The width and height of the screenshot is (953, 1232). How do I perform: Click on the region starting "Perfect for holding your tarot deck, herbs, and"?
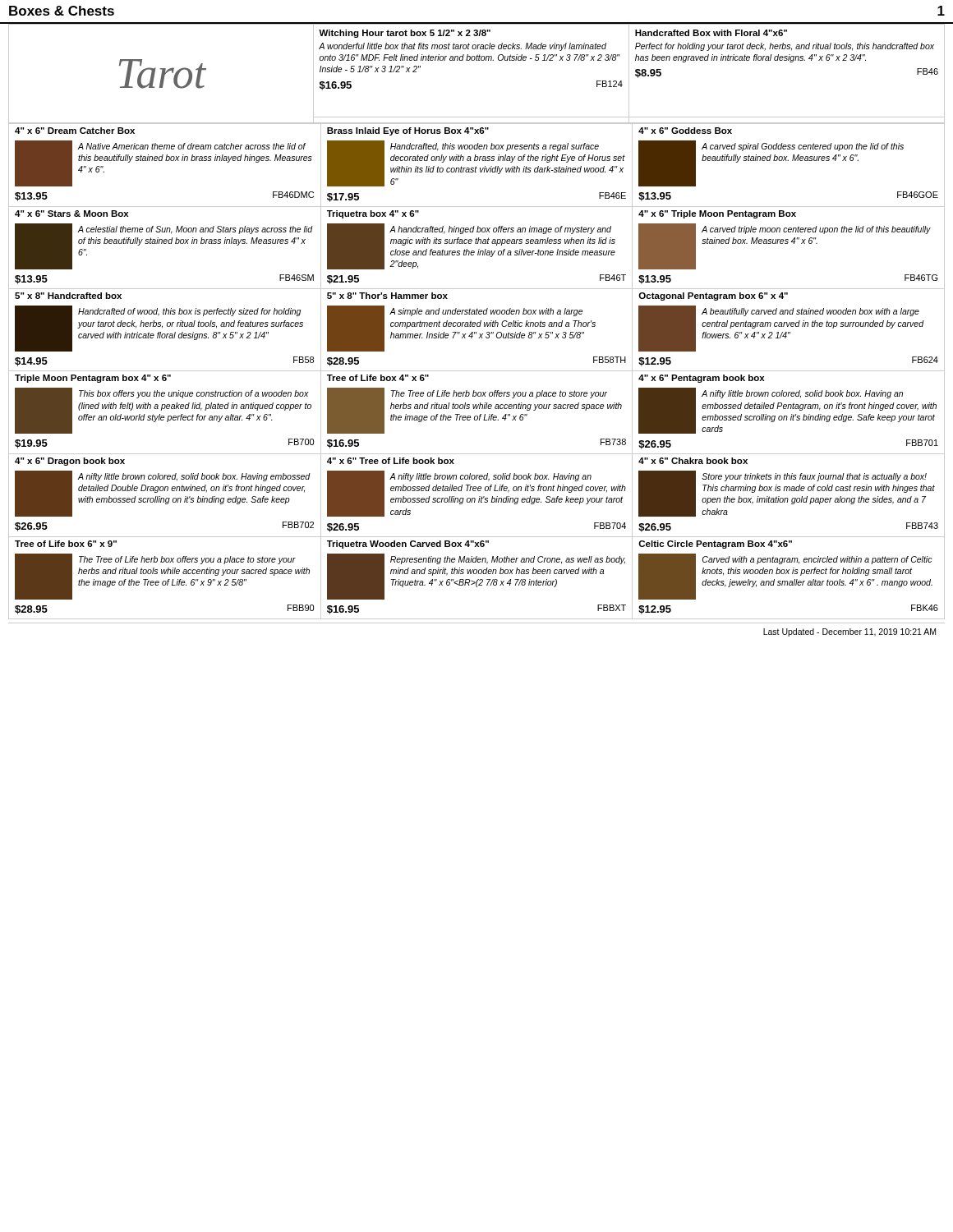coord(785,52)
